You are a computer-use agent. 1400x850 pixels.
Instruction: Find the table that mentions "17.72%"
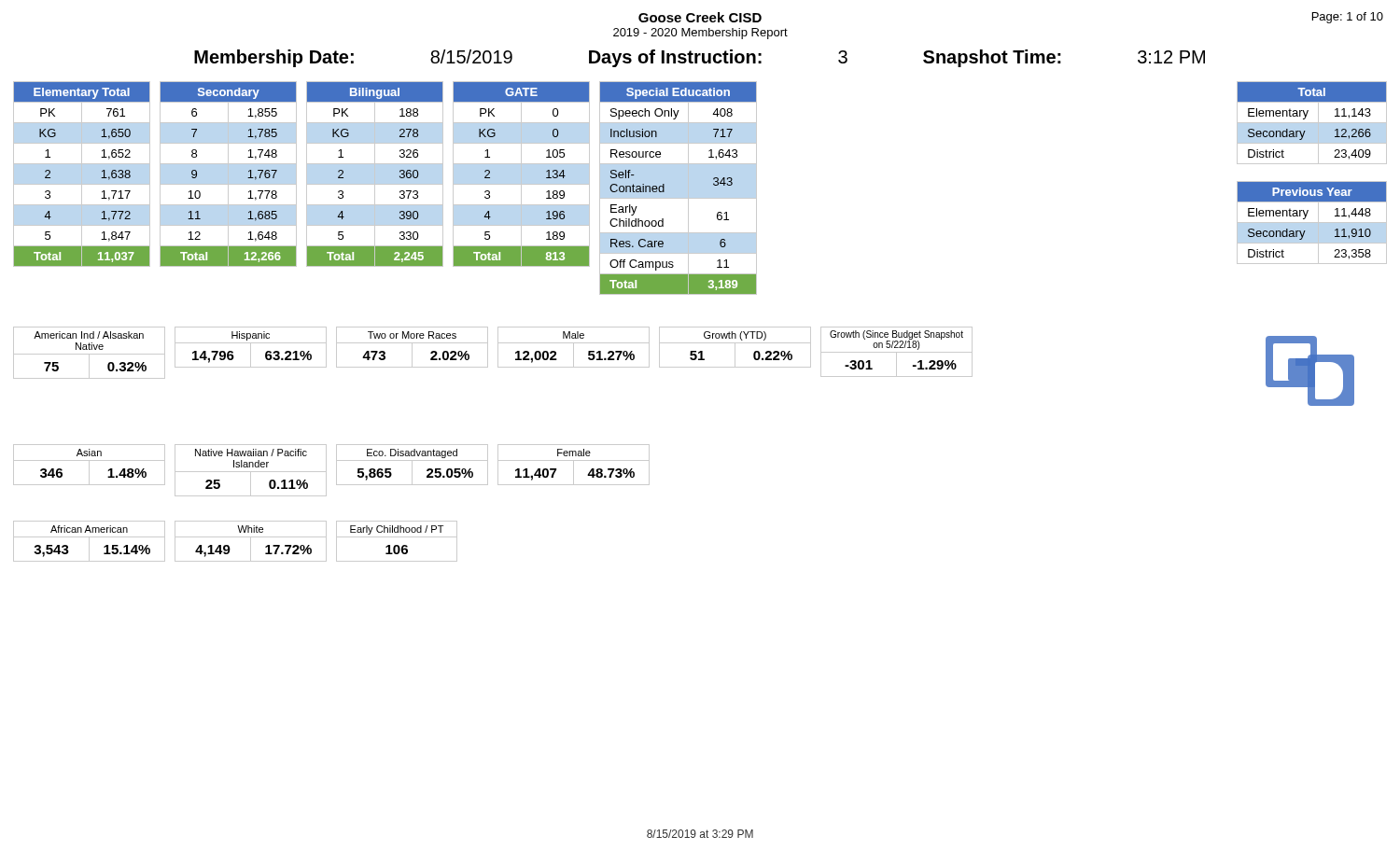pyautogui.click(x=251, y=541)
